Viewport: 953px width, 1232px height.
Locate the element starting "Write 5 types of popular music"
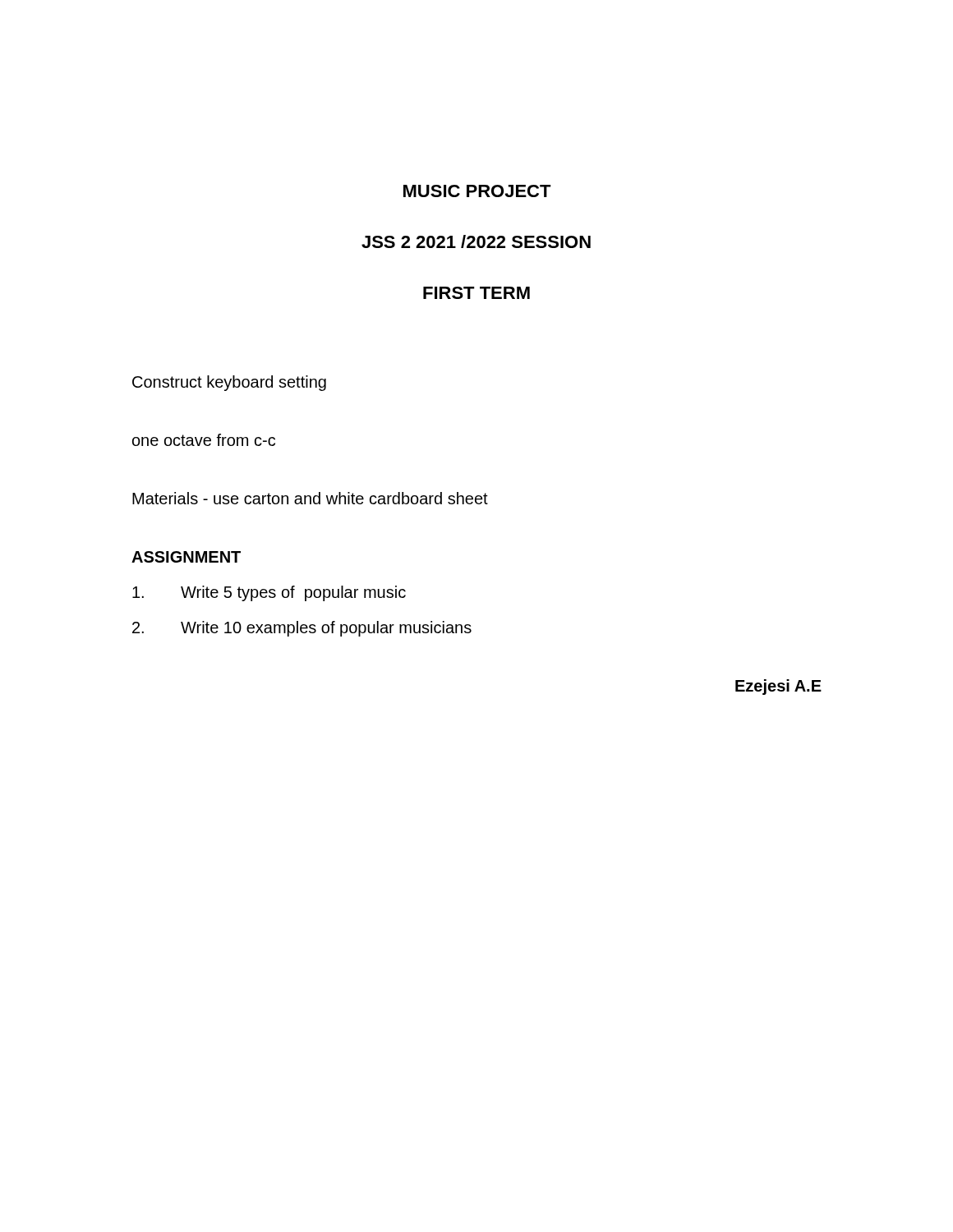[269, 593]
